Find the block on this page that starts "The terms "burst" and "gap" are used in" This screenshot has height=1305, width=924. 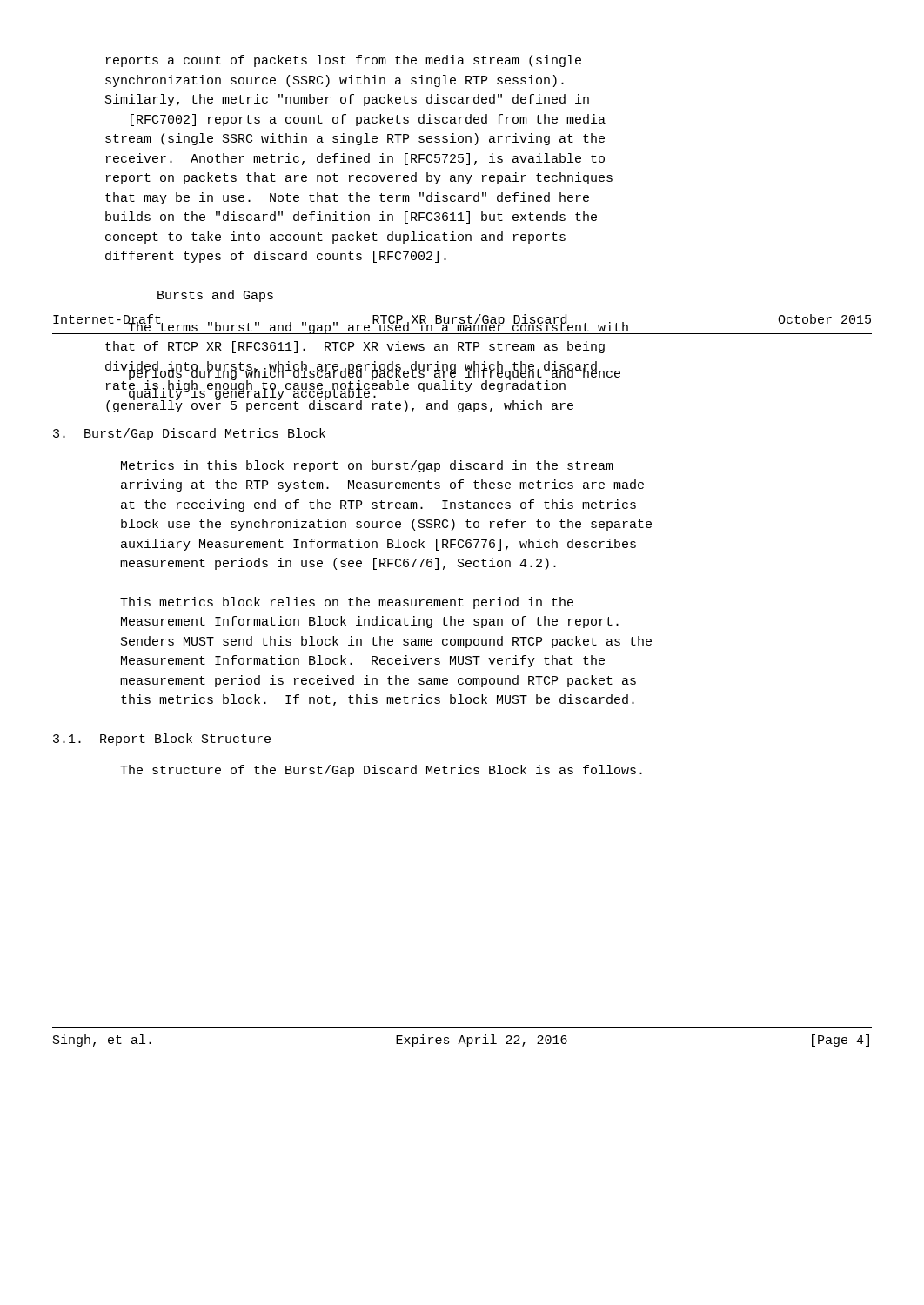coord(367,367)
